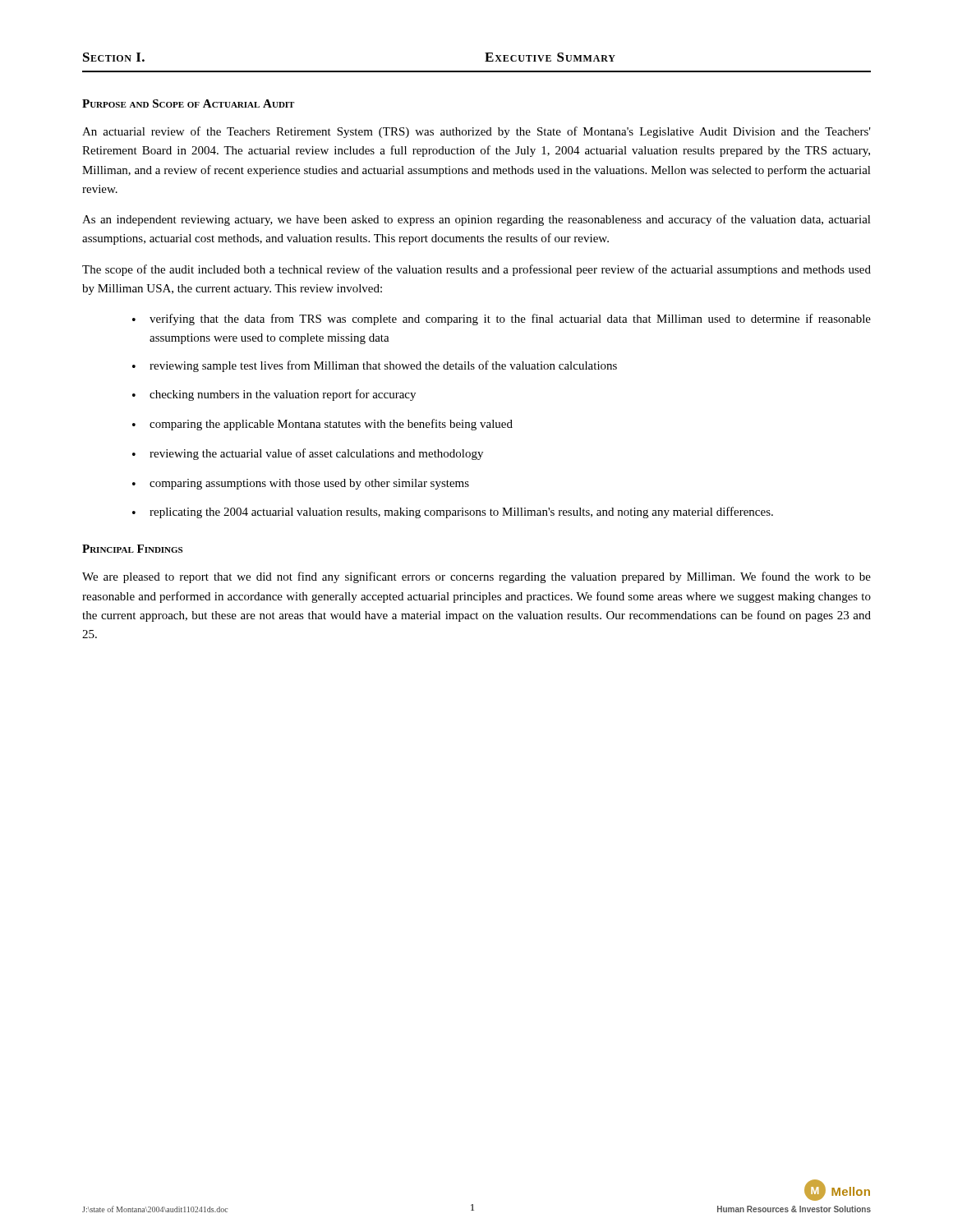Select the text starting "• comparing assumptions with"

(x=301, y=484)
